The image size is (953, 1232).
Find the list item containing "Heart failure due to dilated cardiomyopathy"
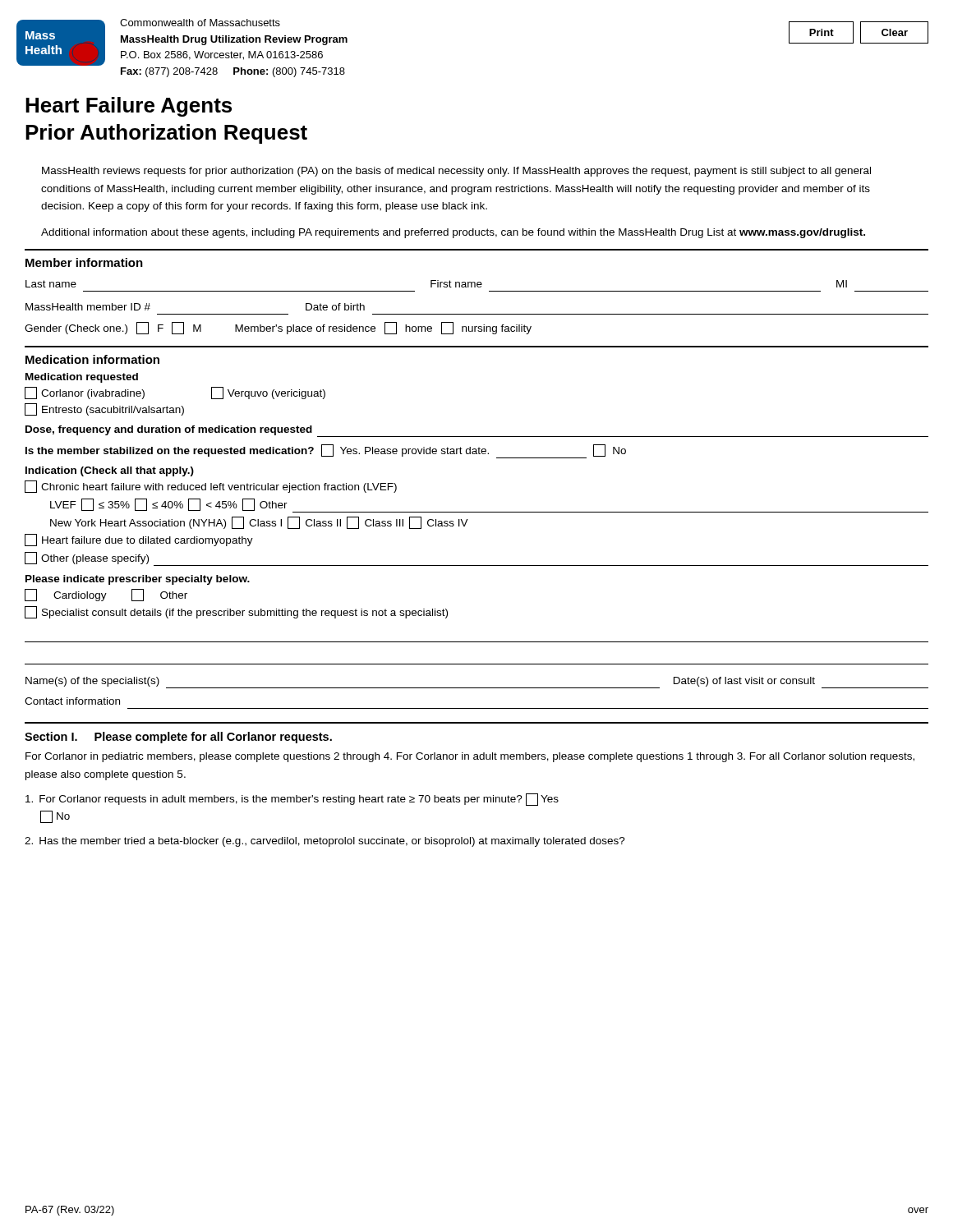[x=139, y=540]
